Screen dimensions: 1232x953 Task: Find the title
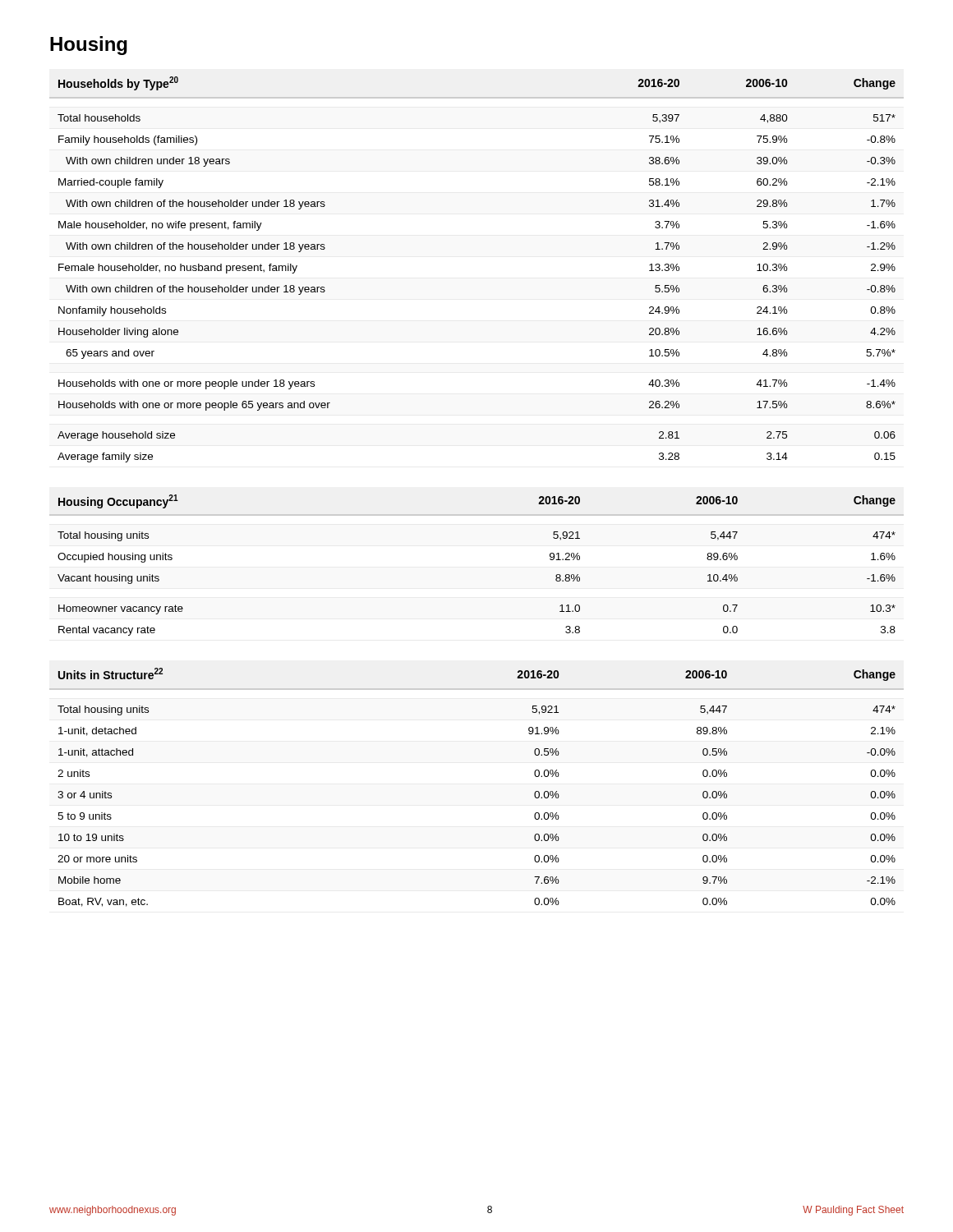click(89, 44)
